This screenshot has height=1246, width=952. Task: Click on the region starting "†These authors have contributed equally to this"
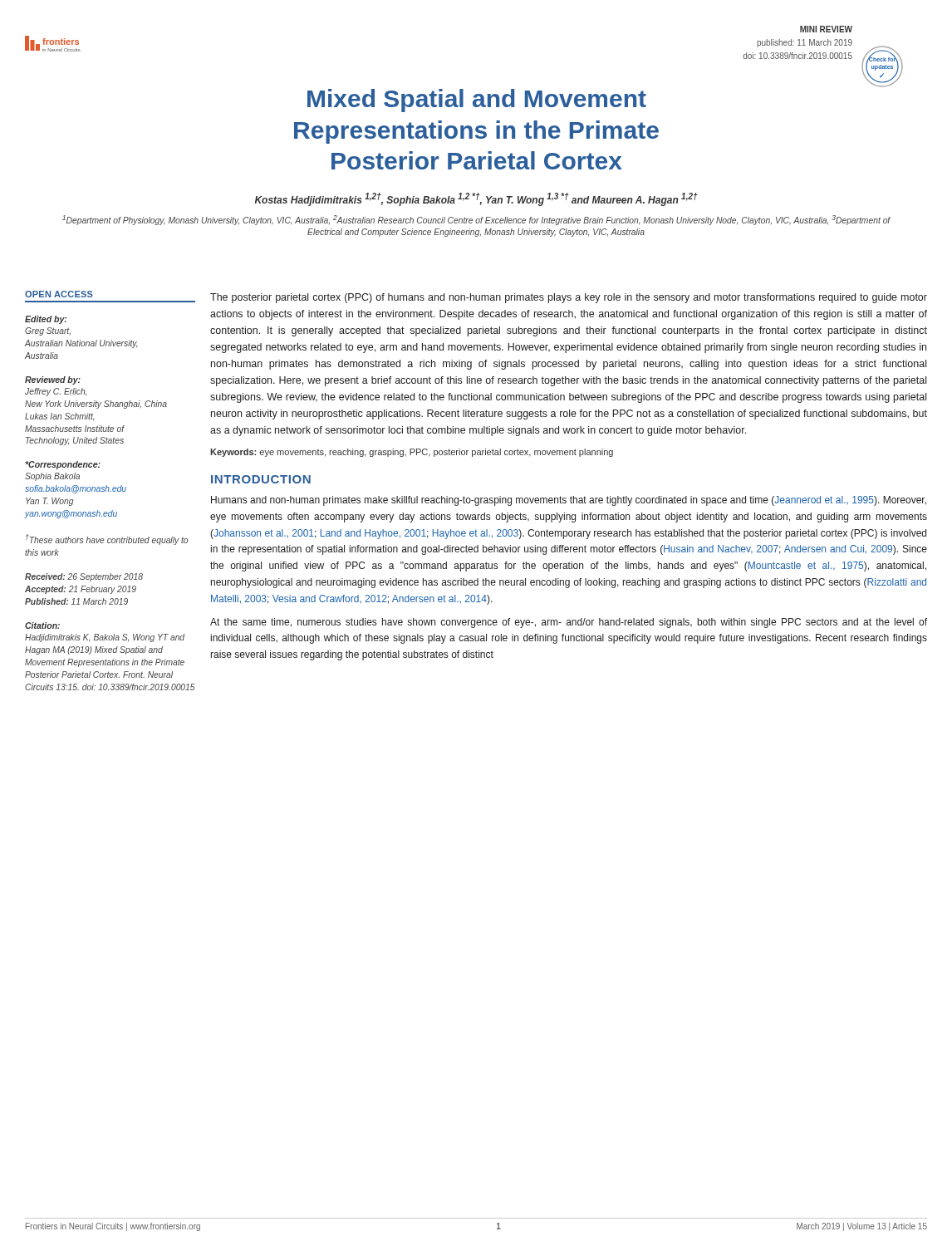pos(110,546)
